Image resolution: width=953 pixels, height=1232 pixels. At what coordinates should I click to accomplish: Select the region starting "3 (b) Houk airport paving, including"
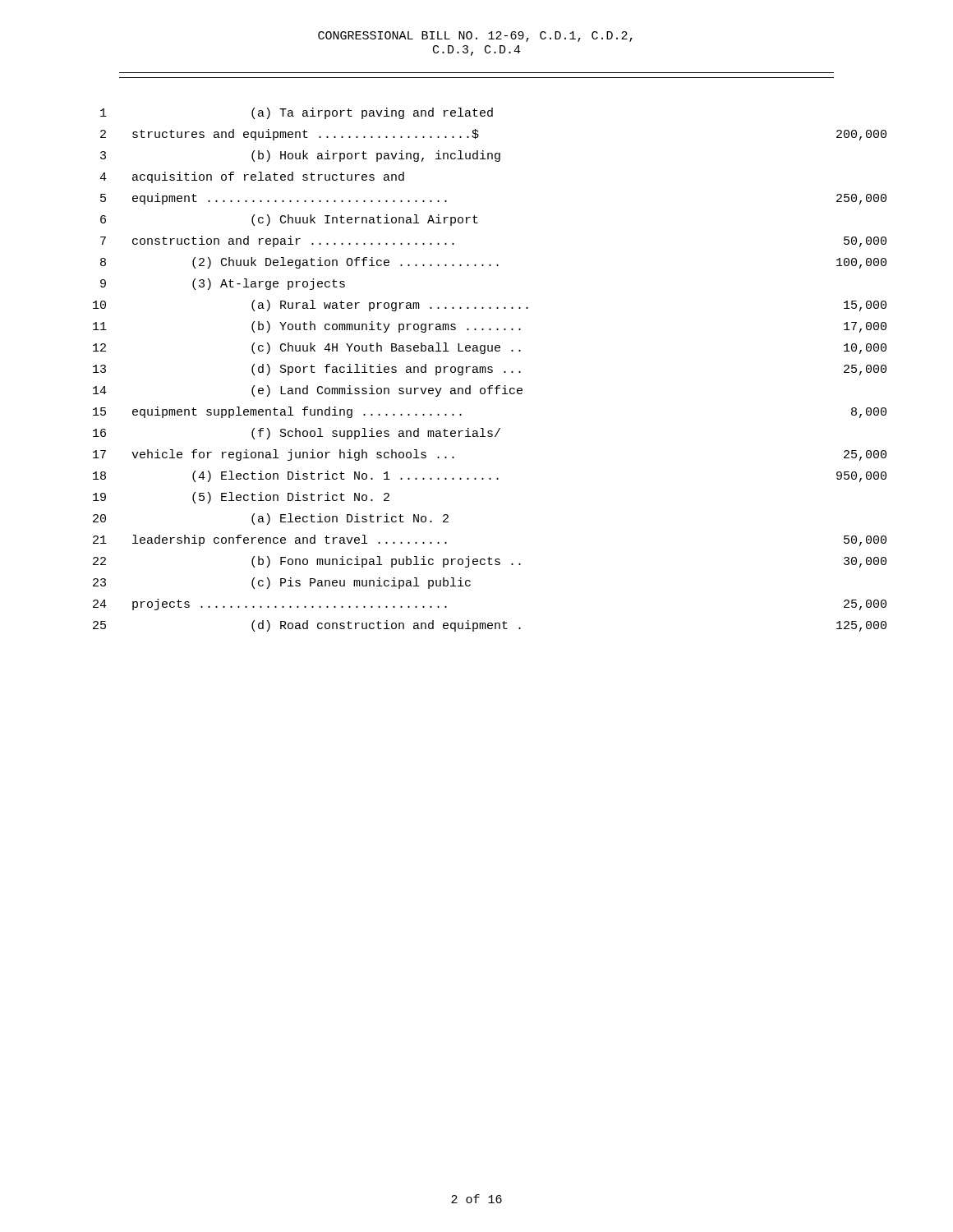tap(435, 156)
